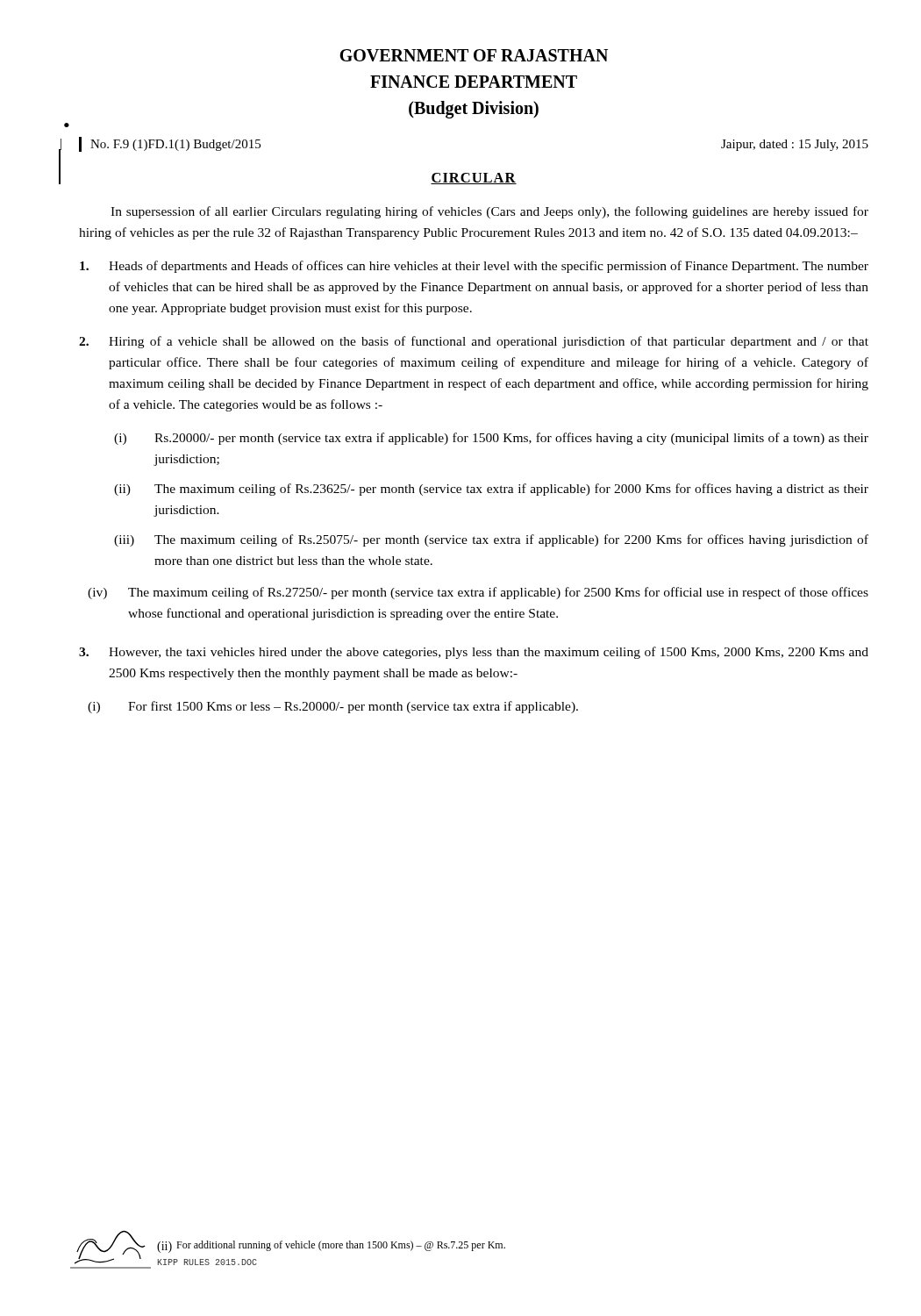Select the text block starting "(i) For first 1500 Kms"
Viewport: 921px width, 1316px height.
[x=478, y=707]
